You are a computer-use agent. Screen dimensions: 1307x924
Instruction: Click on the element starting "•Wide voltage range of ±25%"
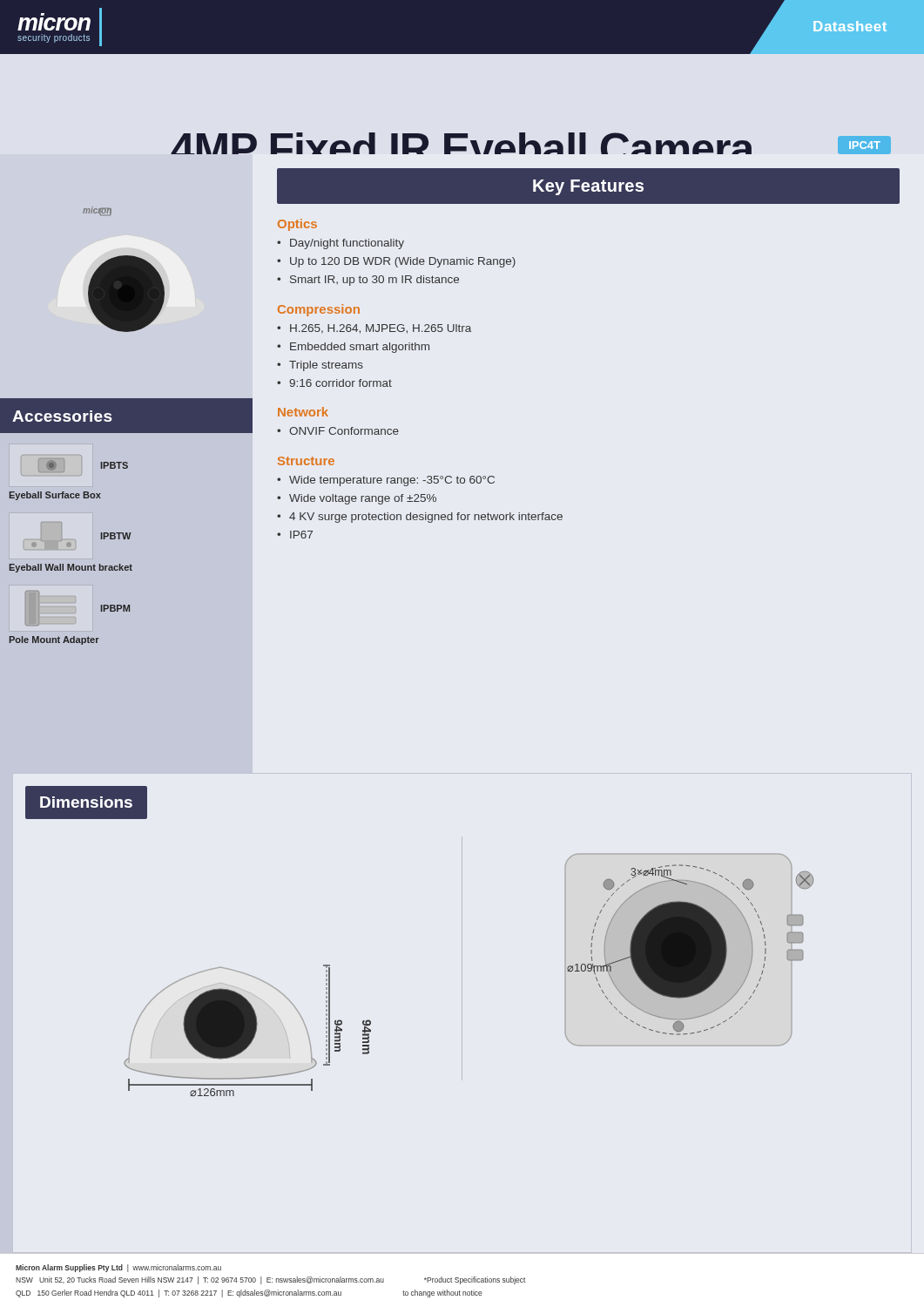point(357,499)
